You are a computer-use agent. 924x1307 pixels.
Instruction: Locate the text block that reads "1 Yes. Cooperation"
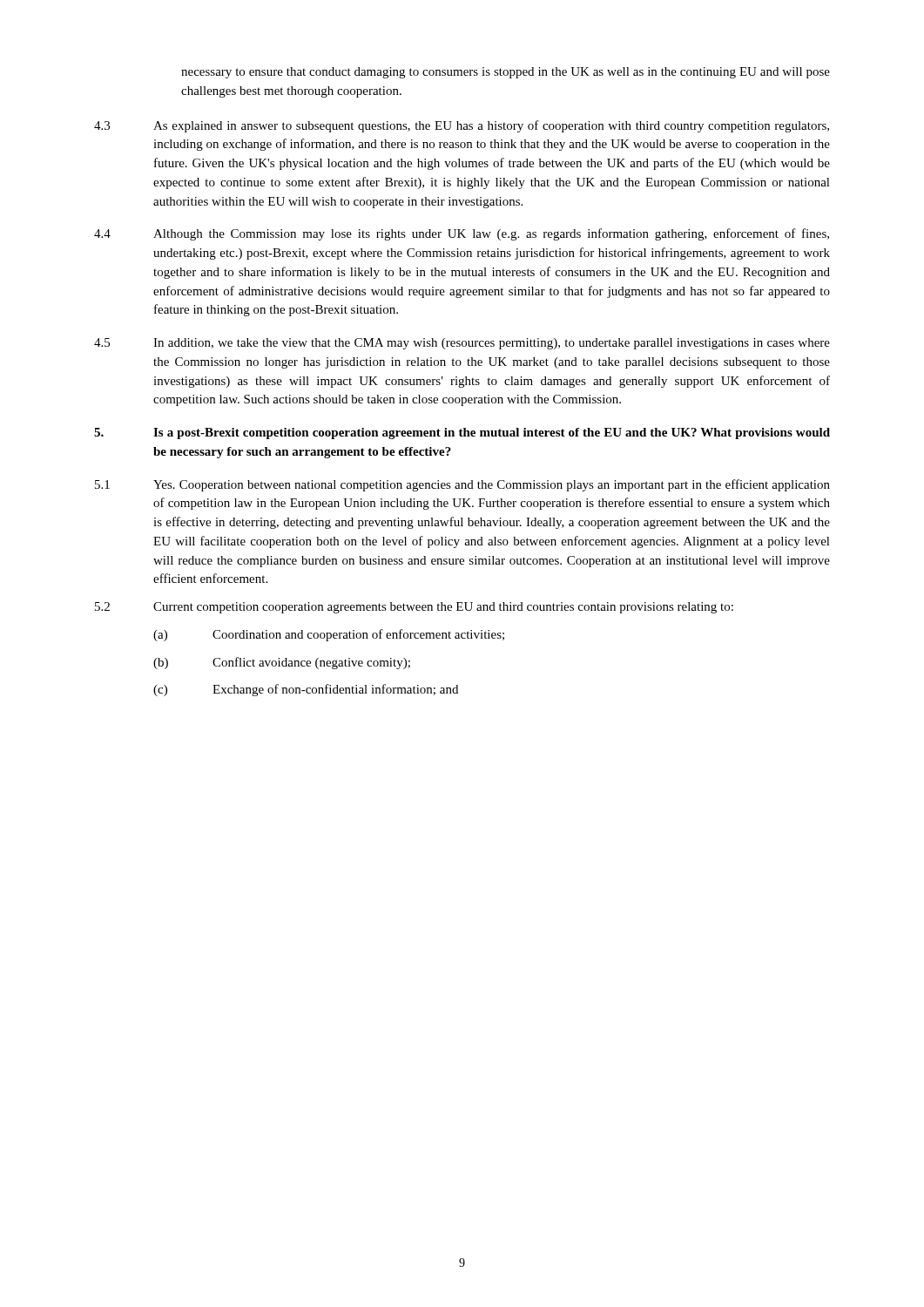(462, 532)
